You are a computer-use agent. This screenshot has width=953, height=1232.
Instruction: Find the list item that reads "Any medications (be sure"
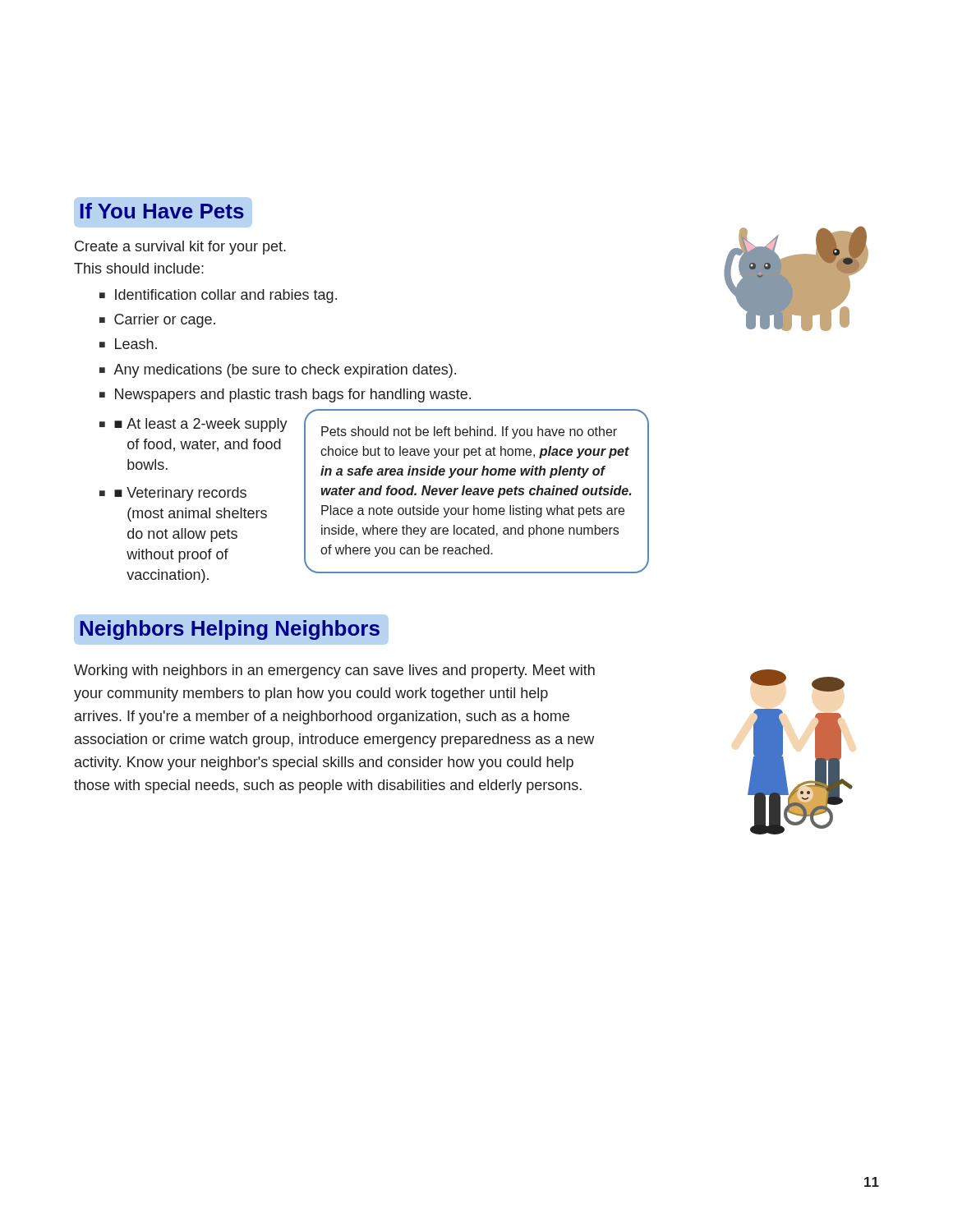[286, 369]
